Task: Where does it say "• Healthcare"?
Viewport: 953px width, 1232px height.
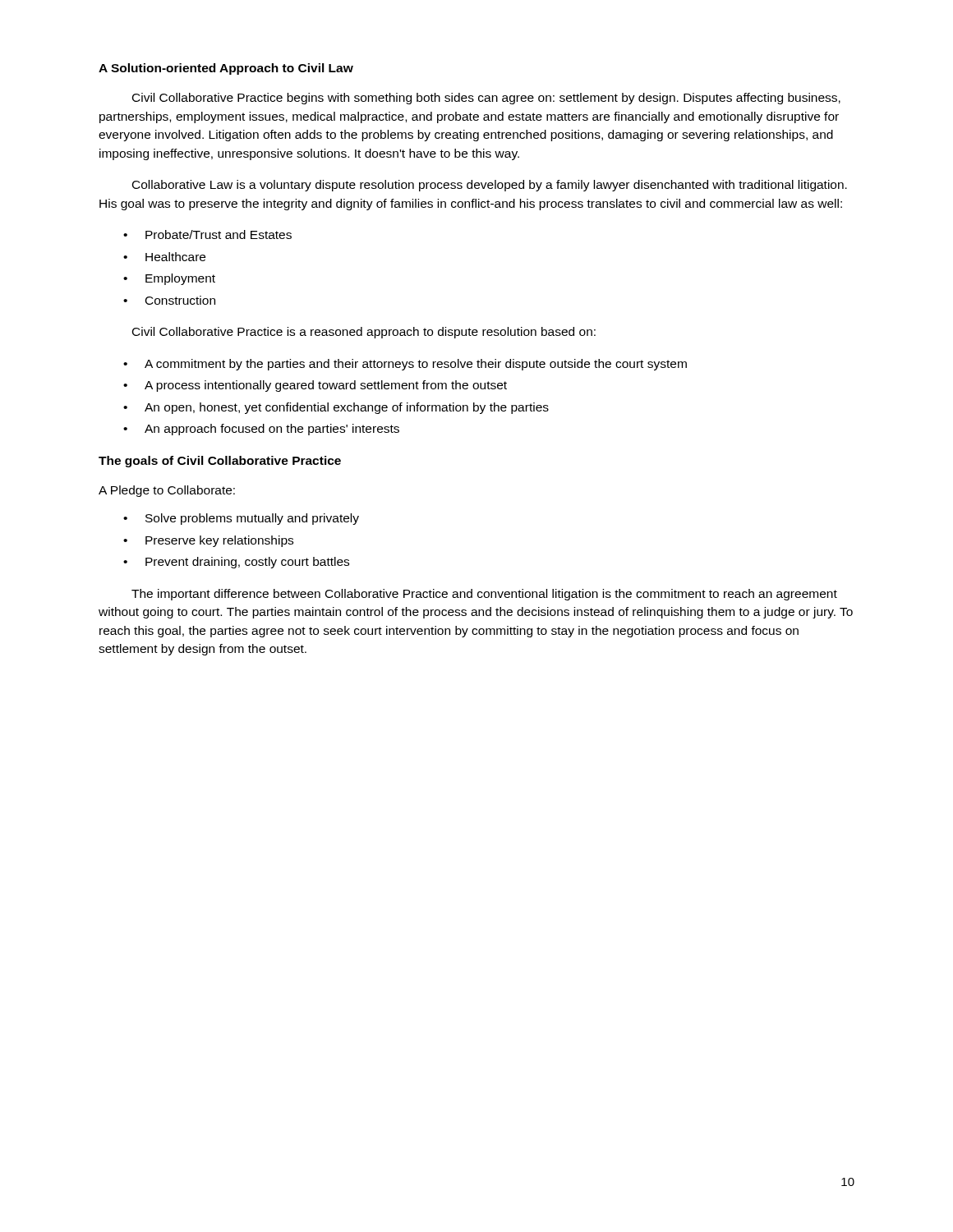Action: (x=164, y=257)
